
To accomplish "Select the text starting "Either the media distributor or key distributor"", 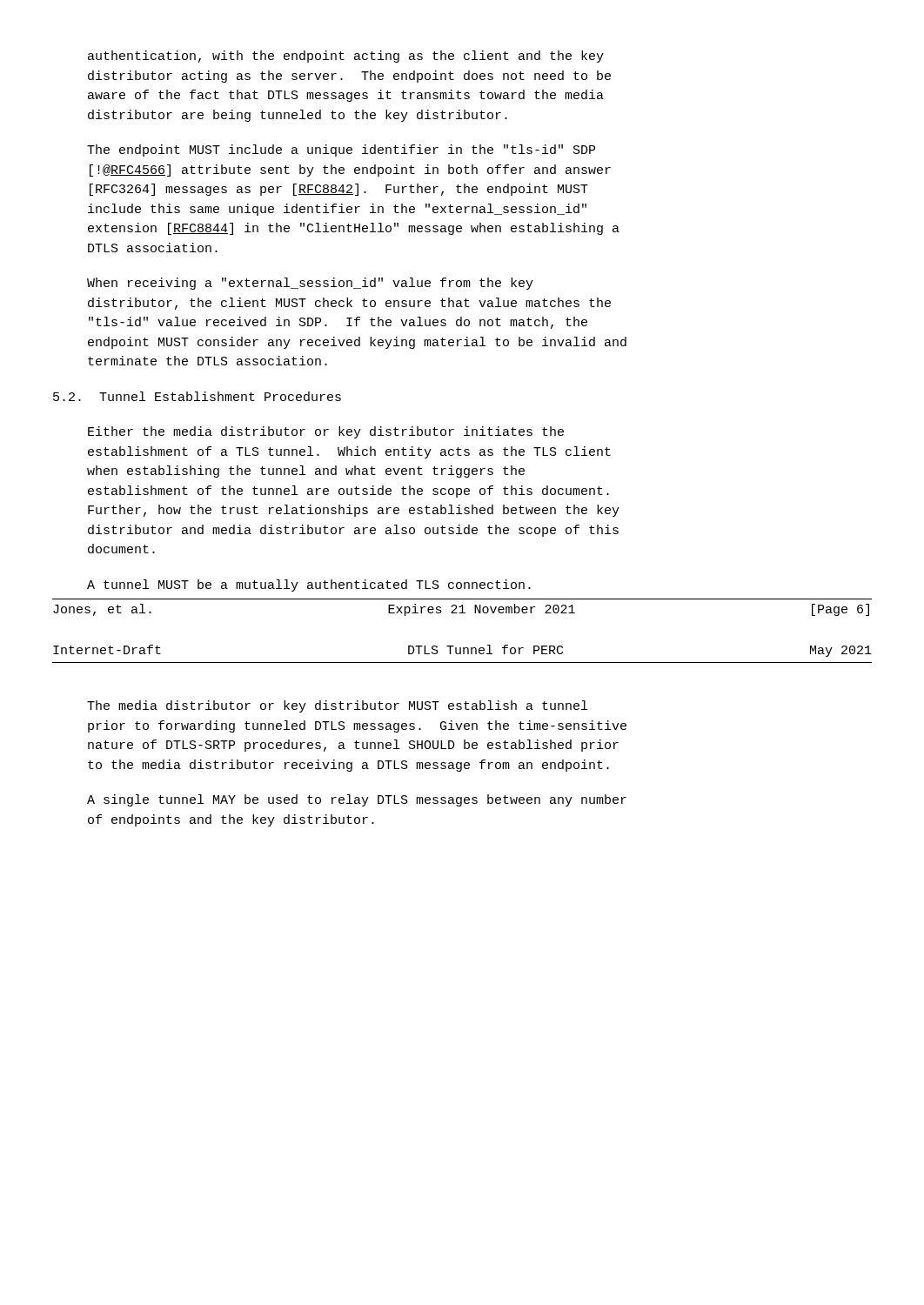I will tap(353, 492).
